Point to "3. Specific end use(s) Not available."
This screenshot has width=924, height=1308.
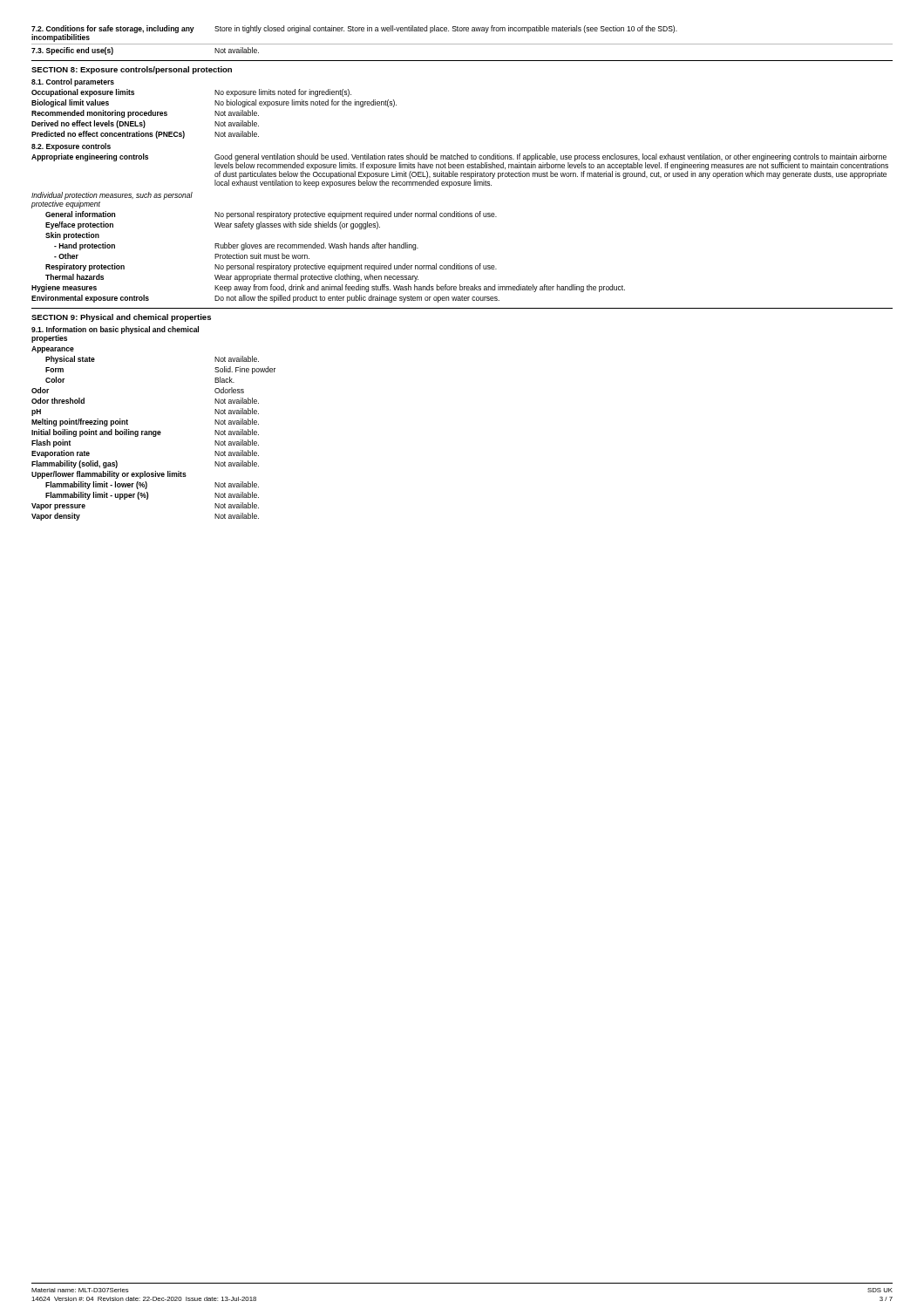point(462,51)
